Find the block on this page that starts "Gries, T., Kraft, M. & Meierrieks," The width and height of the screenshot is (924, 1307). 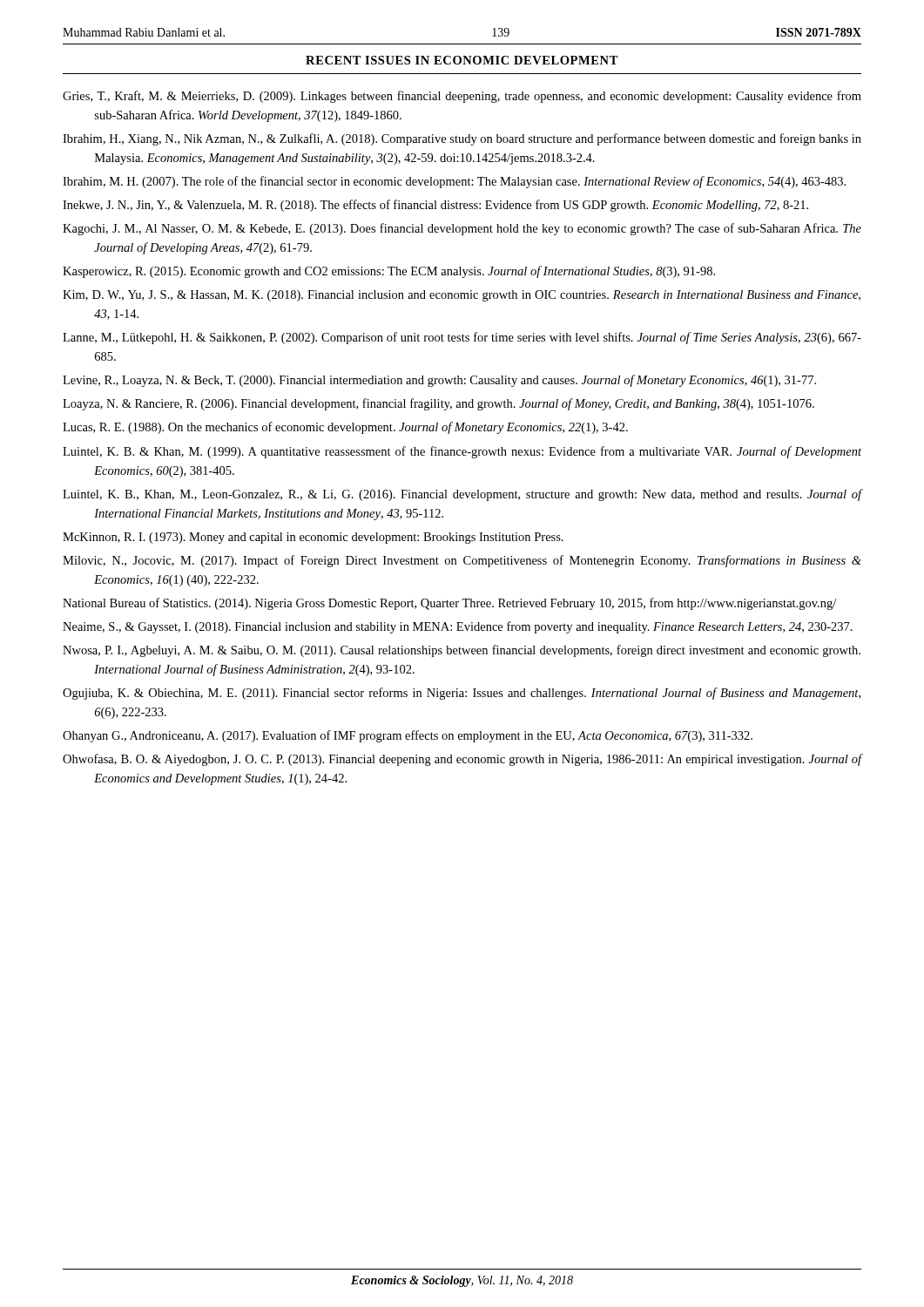(462, 105)
